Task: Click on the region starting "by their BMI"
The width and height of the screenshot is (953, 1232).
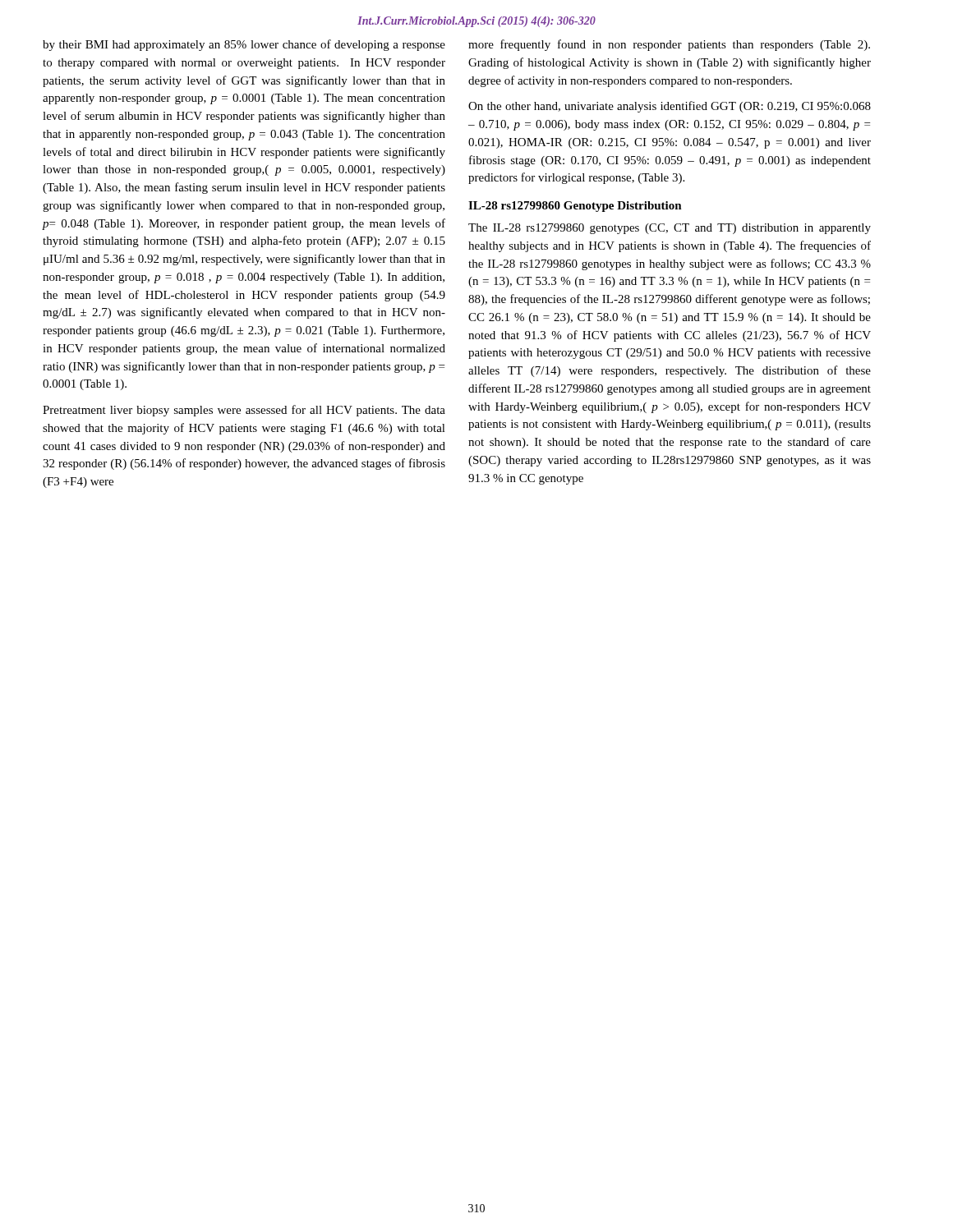Action: tap(244, 264)
